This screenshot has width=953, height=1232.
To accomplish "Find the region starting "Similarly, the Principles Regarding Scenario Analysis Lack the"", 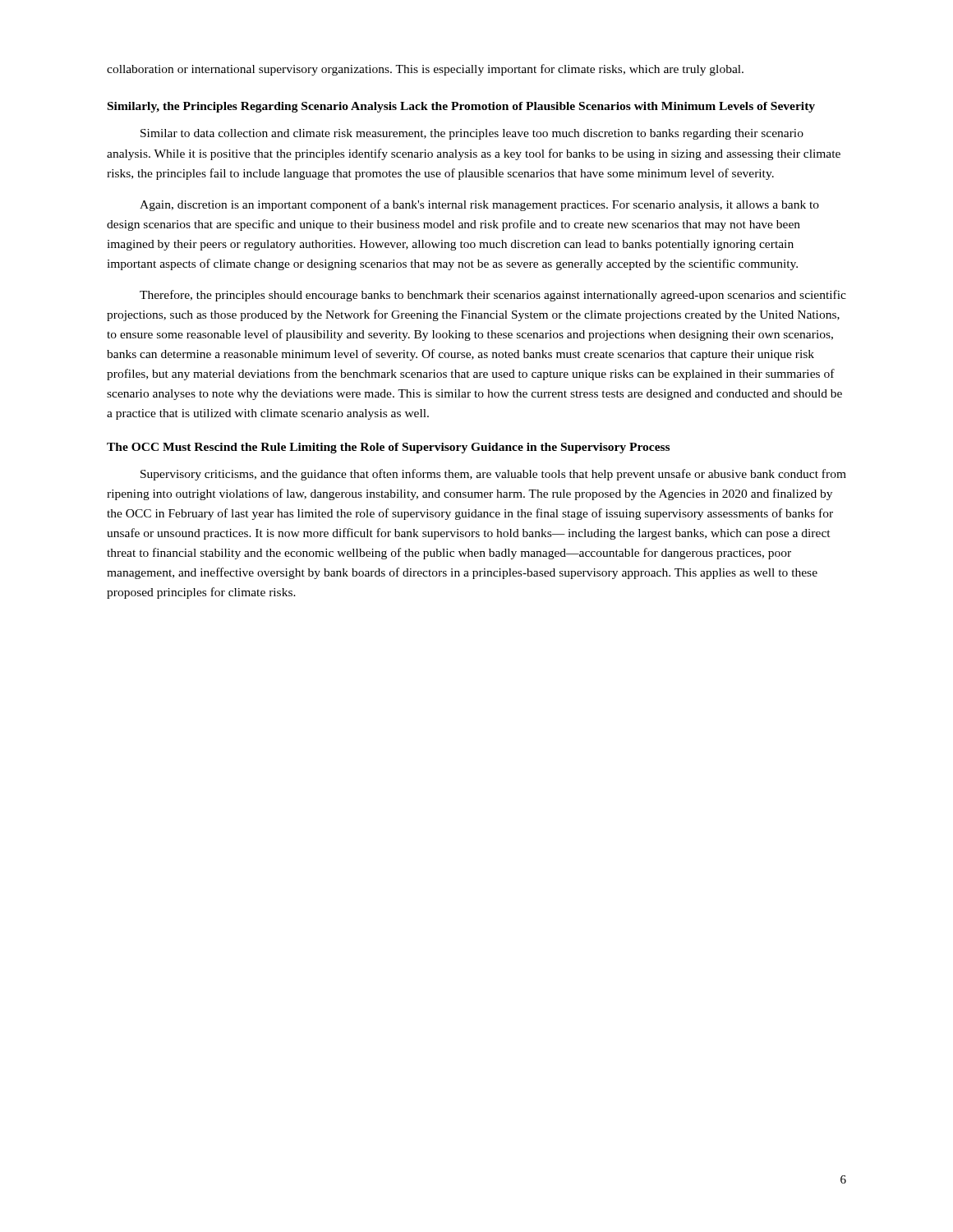I will pyautogui.click(x=461, y=106).
